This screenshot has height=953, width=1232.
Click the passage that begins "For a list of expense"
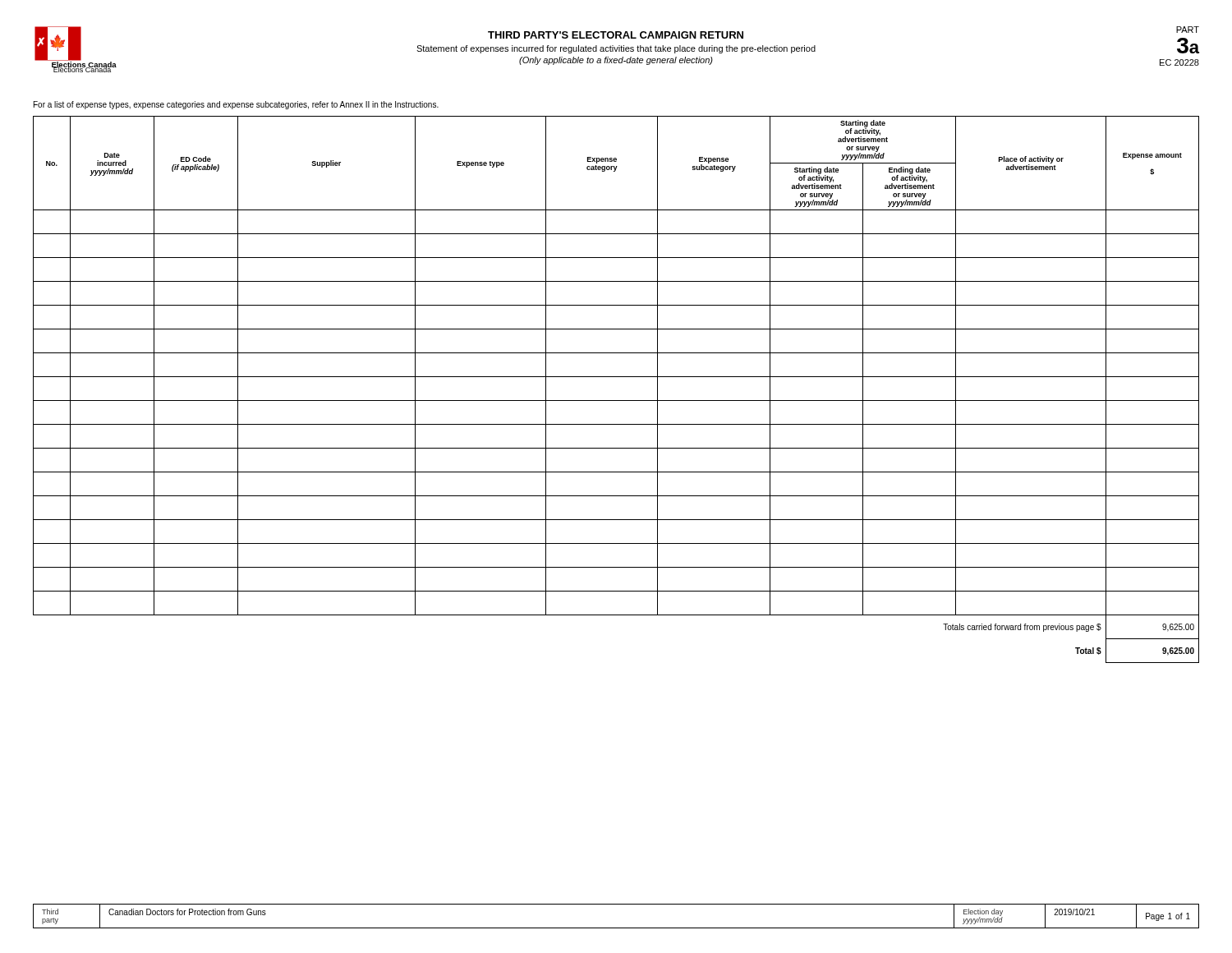(x=236, y=105)
